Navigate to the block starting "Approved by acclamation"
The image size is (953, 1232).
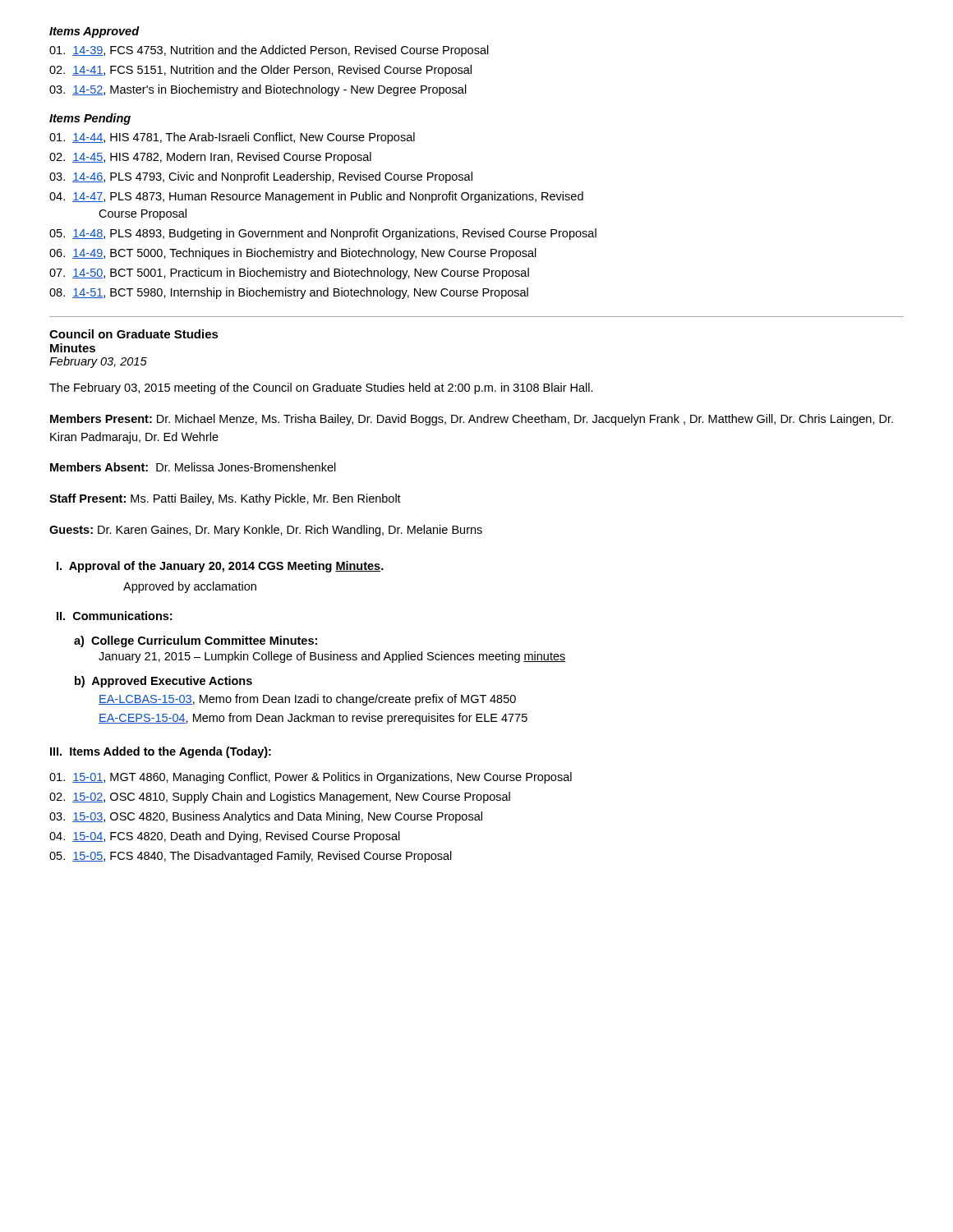[x=190, y=587]
